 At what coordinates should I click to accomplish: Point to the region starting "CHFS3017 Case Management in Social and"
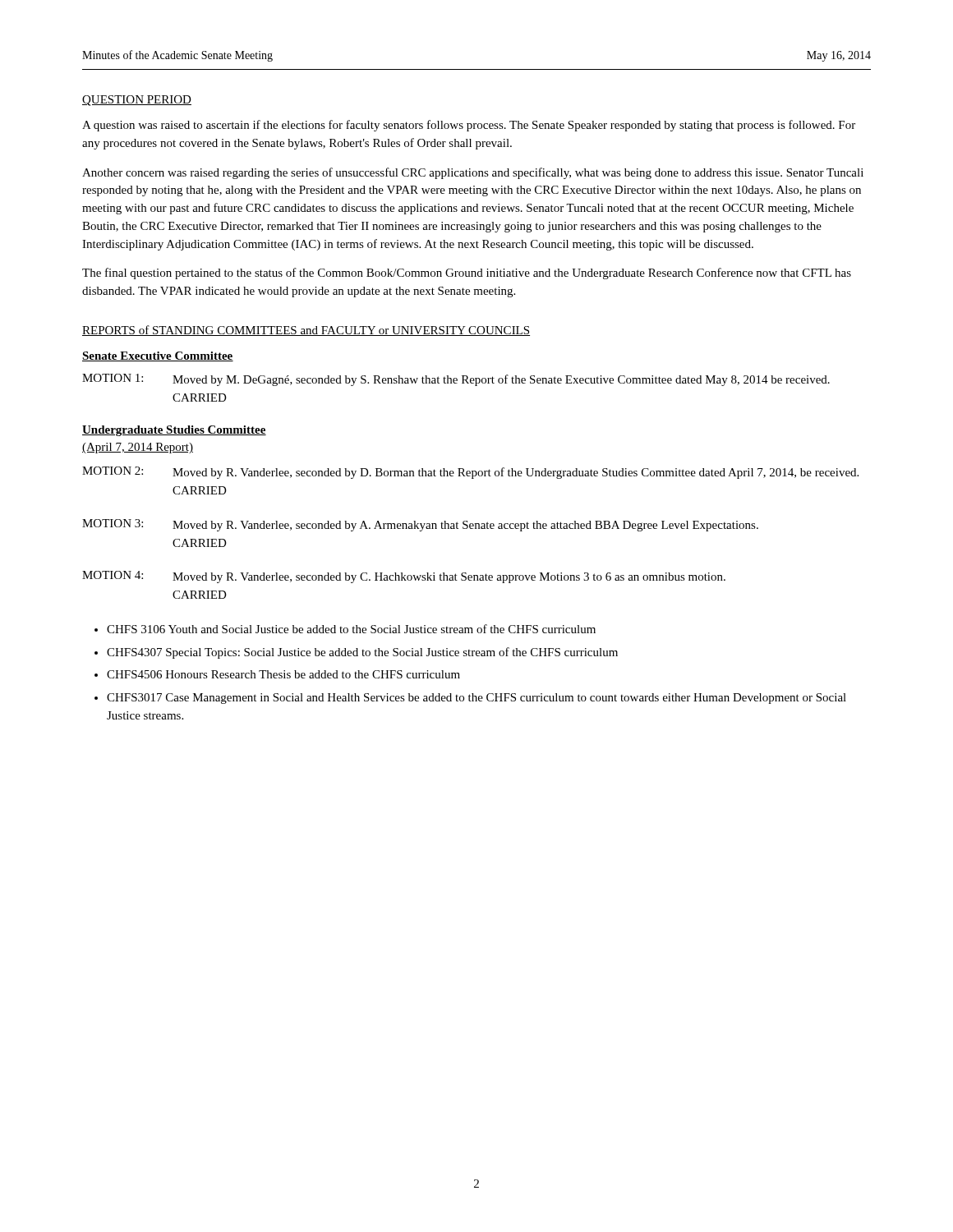click(x=477, y=706)
